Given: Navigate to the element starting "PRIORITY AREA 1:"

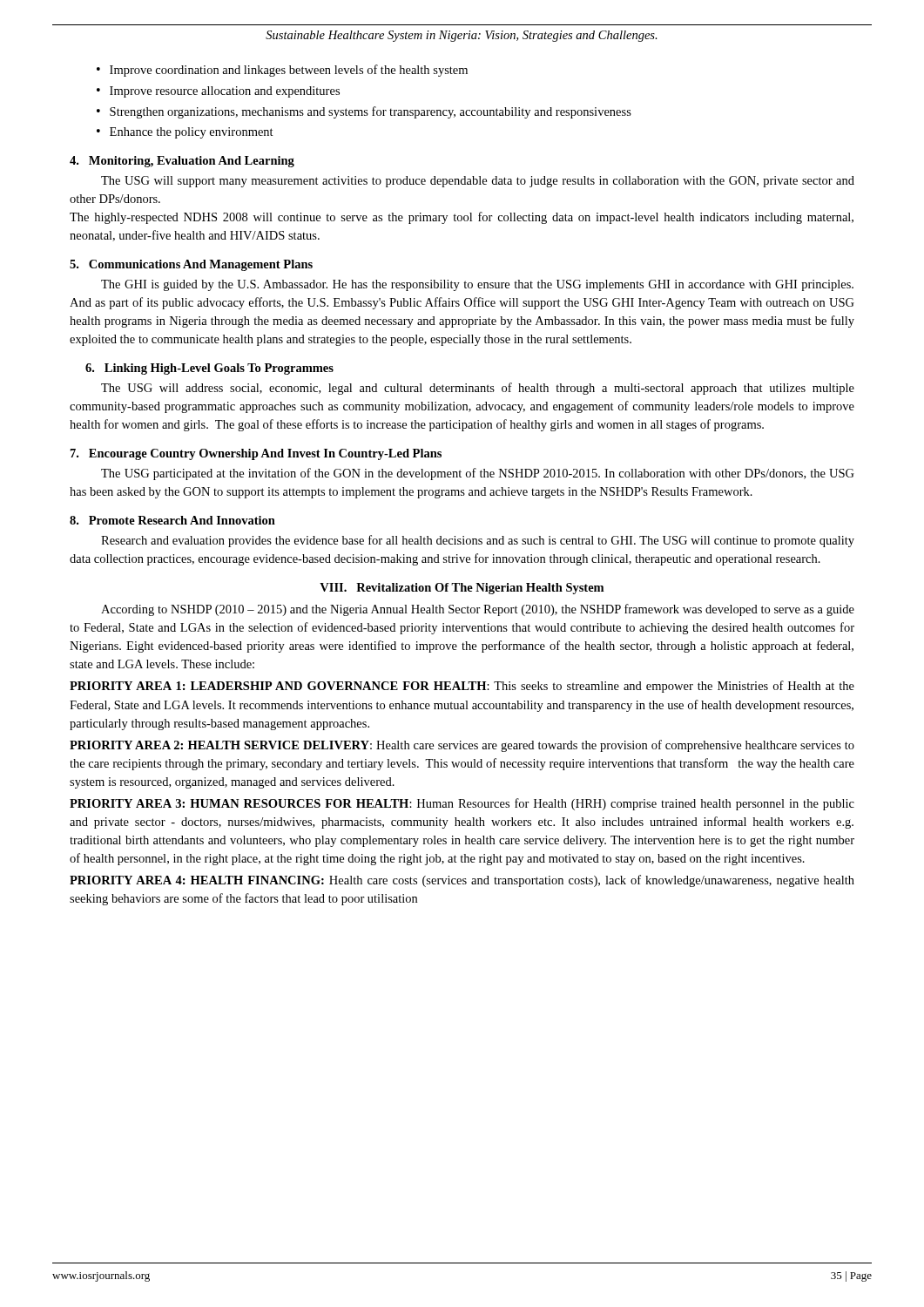Looking at the screenshot, I should (x=462, y=704).
